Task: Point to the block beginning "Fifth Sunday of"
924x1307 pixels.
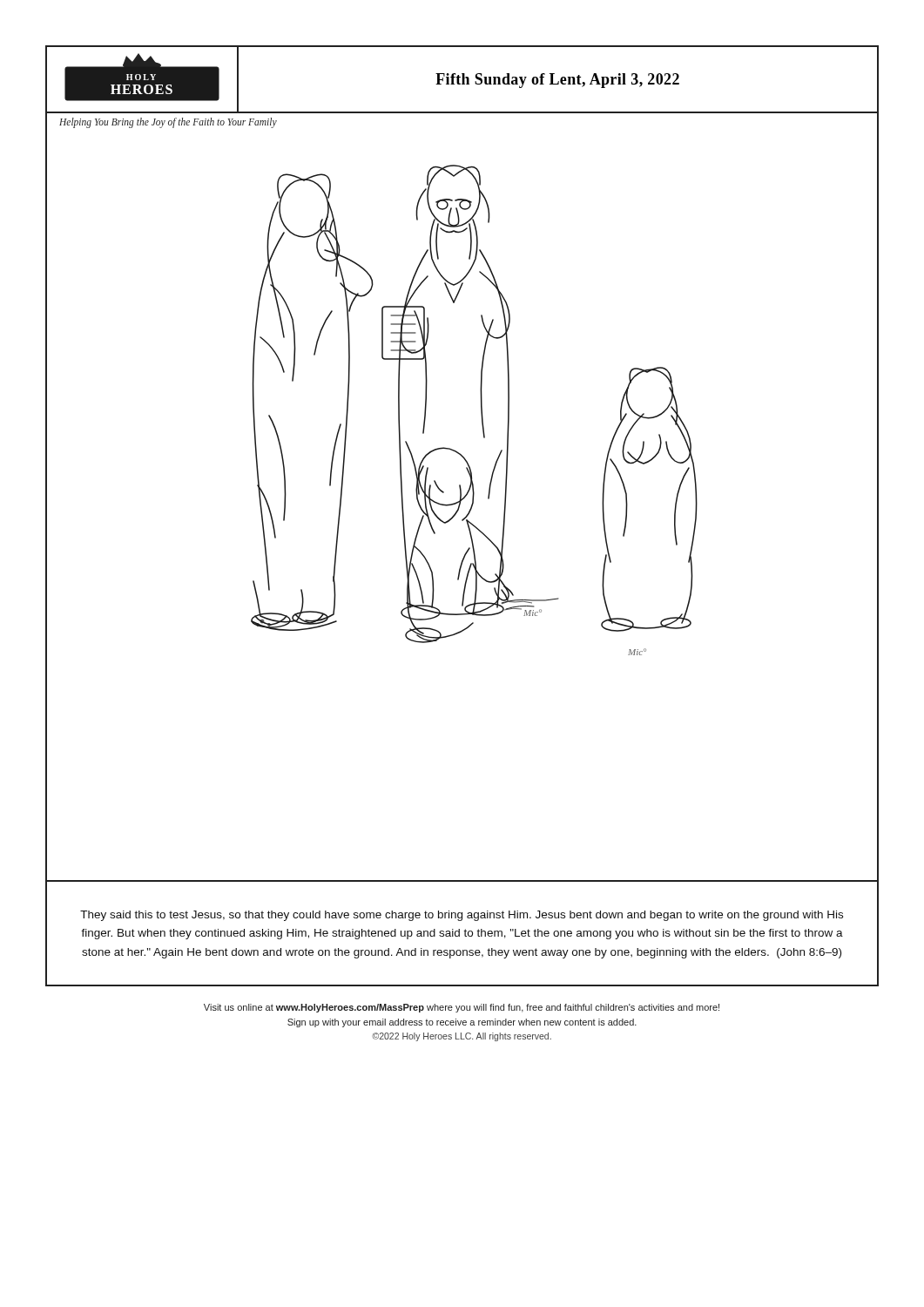Action: [558, 79]
